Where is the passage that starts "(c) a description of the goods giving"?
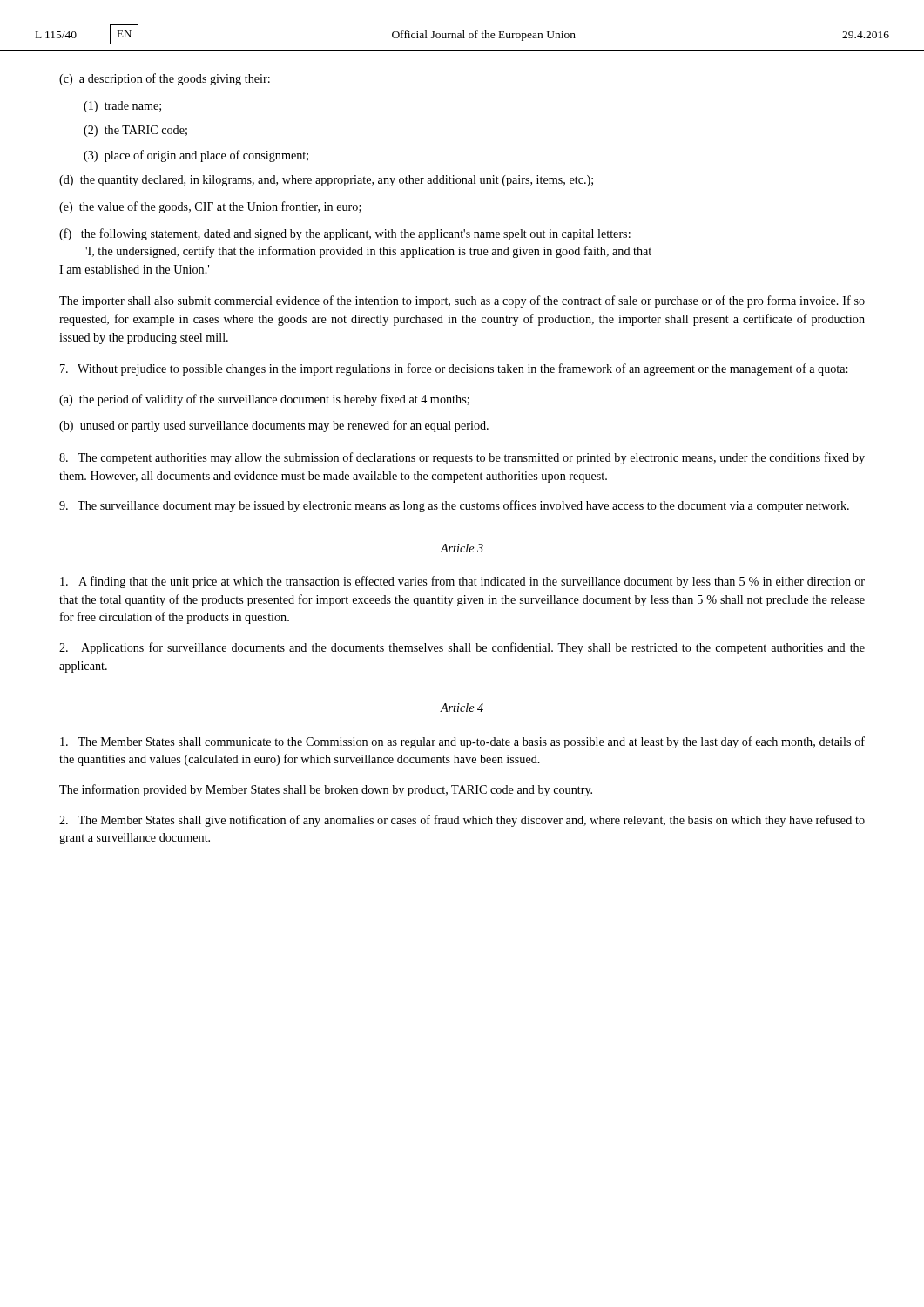The height and width of the screenshot is (1307, 924). [x=165, y=78]
